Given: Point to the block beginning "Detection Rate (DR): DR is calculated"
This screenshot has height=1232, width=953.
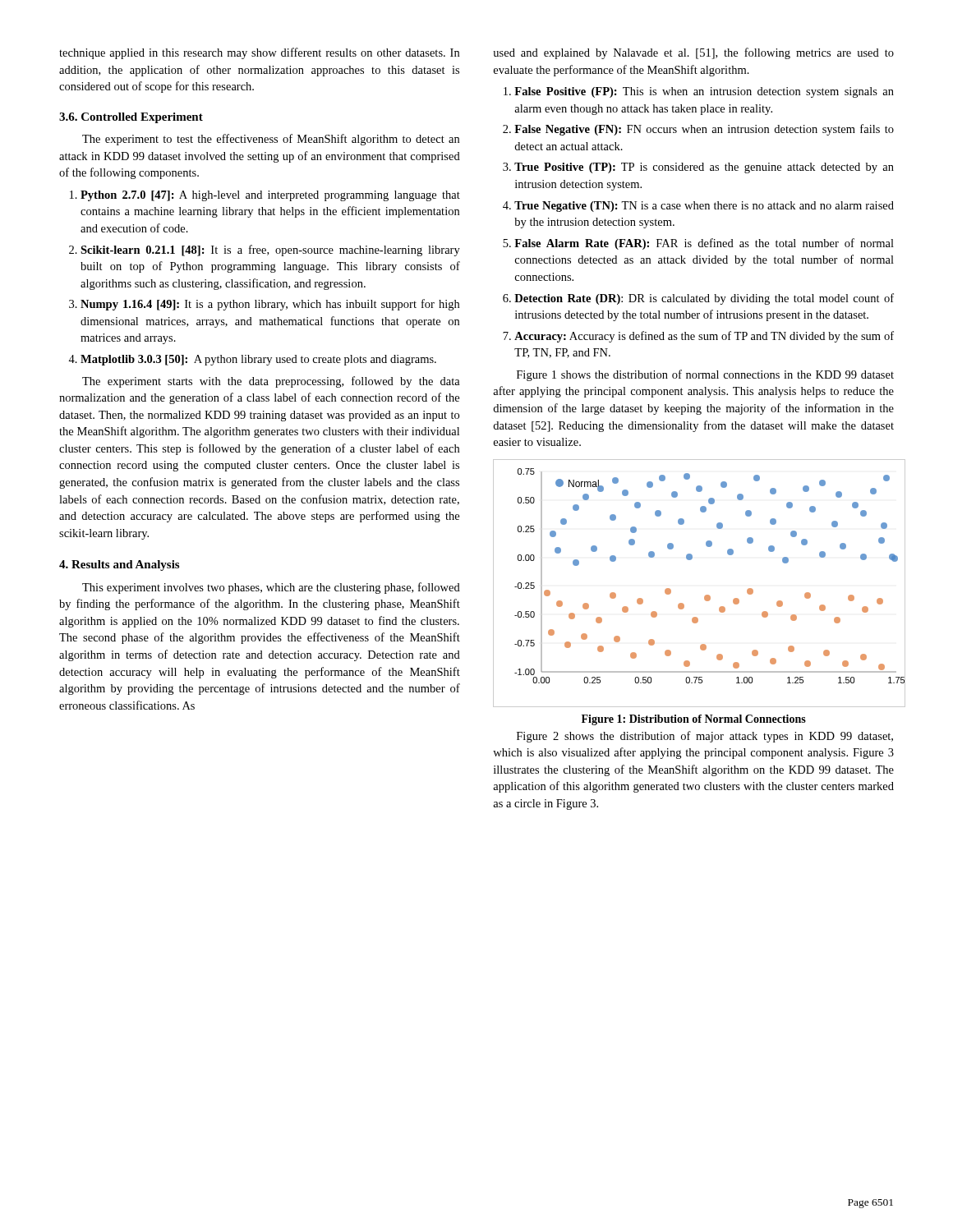Looking at the screenshot, I should click(704, 306).
